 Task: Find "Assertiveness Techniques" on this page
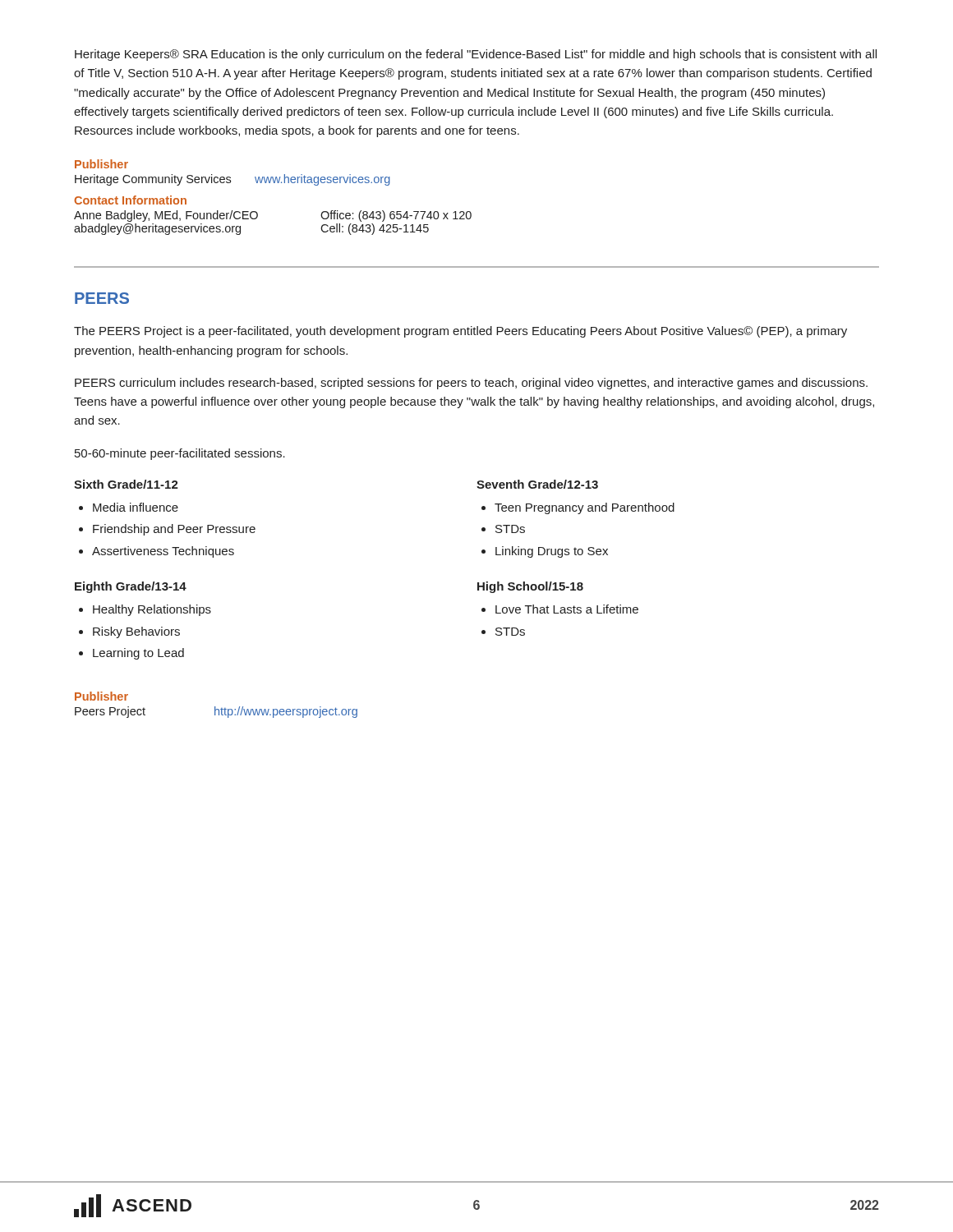tap(163, 551)
